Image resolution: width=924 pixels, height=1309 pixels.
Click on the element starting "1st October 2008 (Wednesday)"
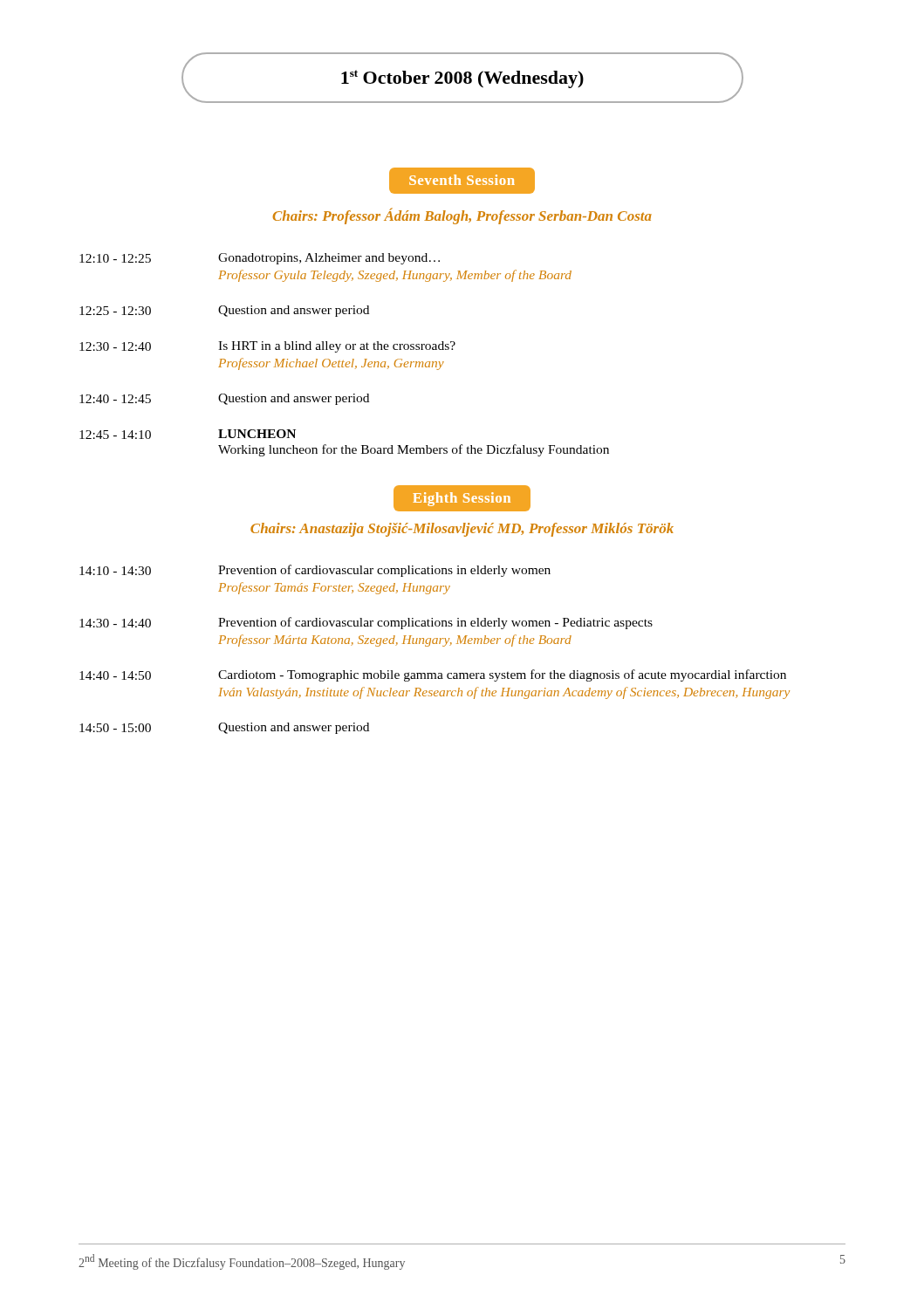tap(462, 78)
